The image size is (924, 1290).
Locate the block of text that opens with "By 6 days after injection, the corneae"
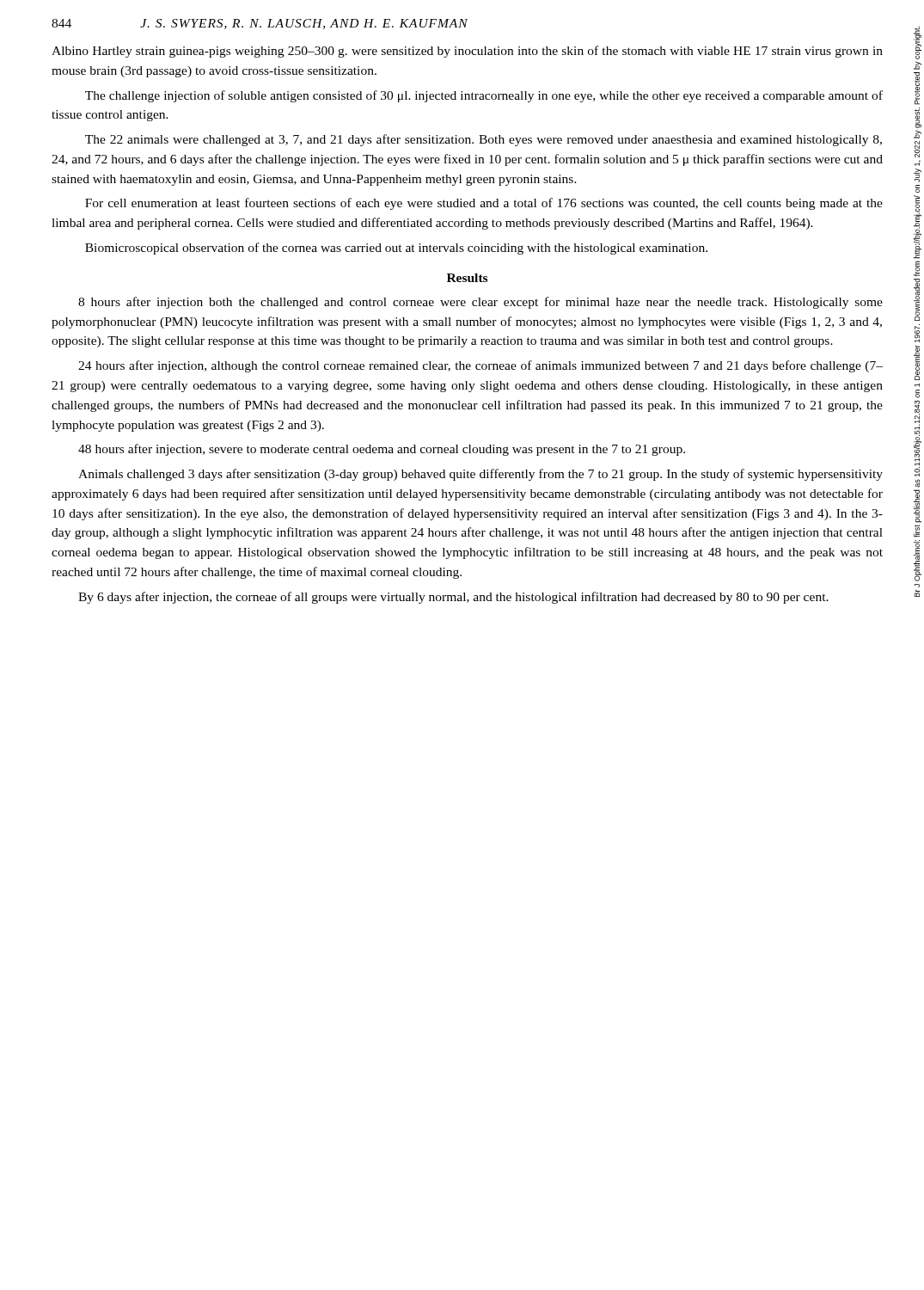tap(467, 597)
